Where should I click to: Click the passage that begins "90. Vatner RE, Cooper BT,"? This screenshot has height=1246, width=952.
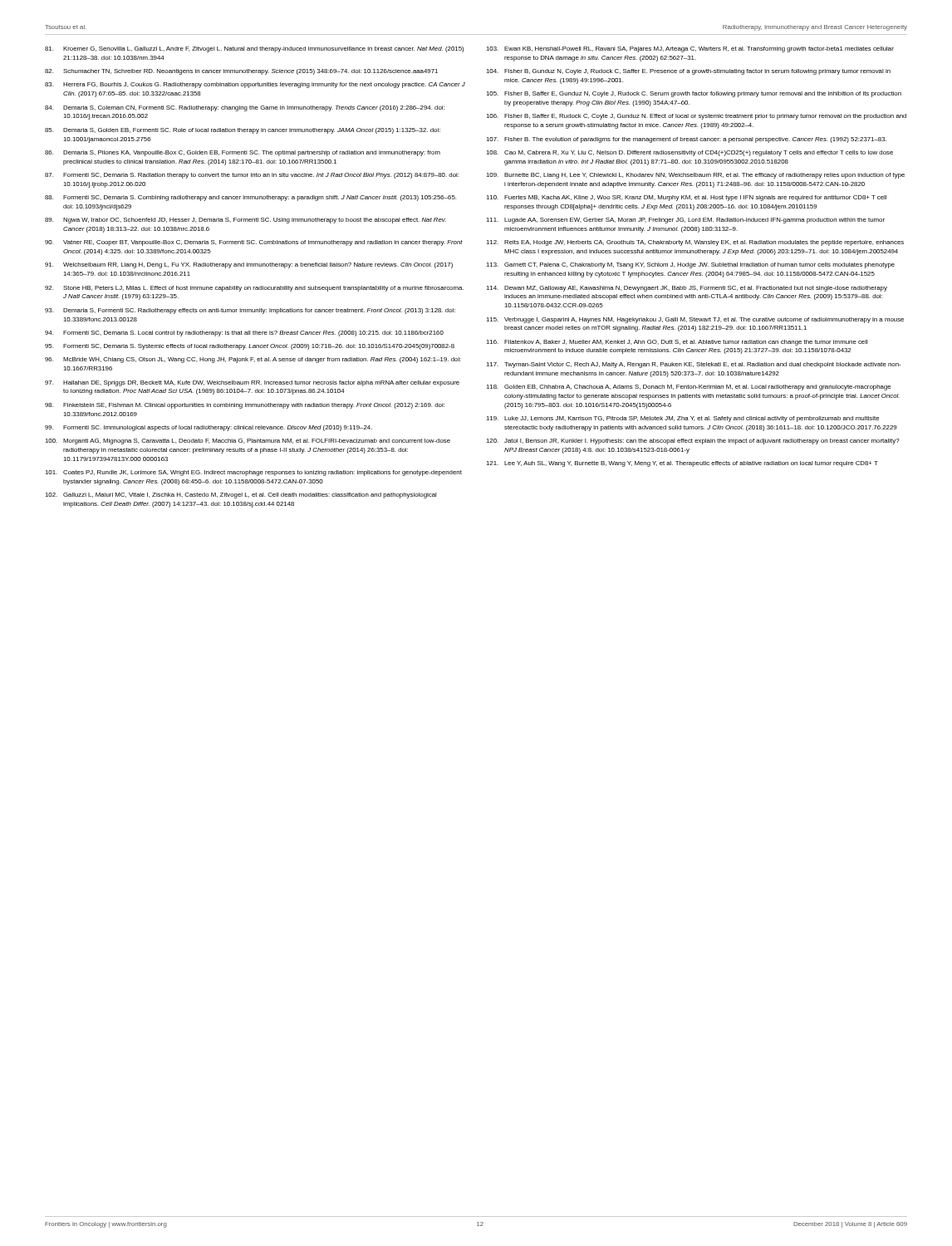(x=255, y=248)
